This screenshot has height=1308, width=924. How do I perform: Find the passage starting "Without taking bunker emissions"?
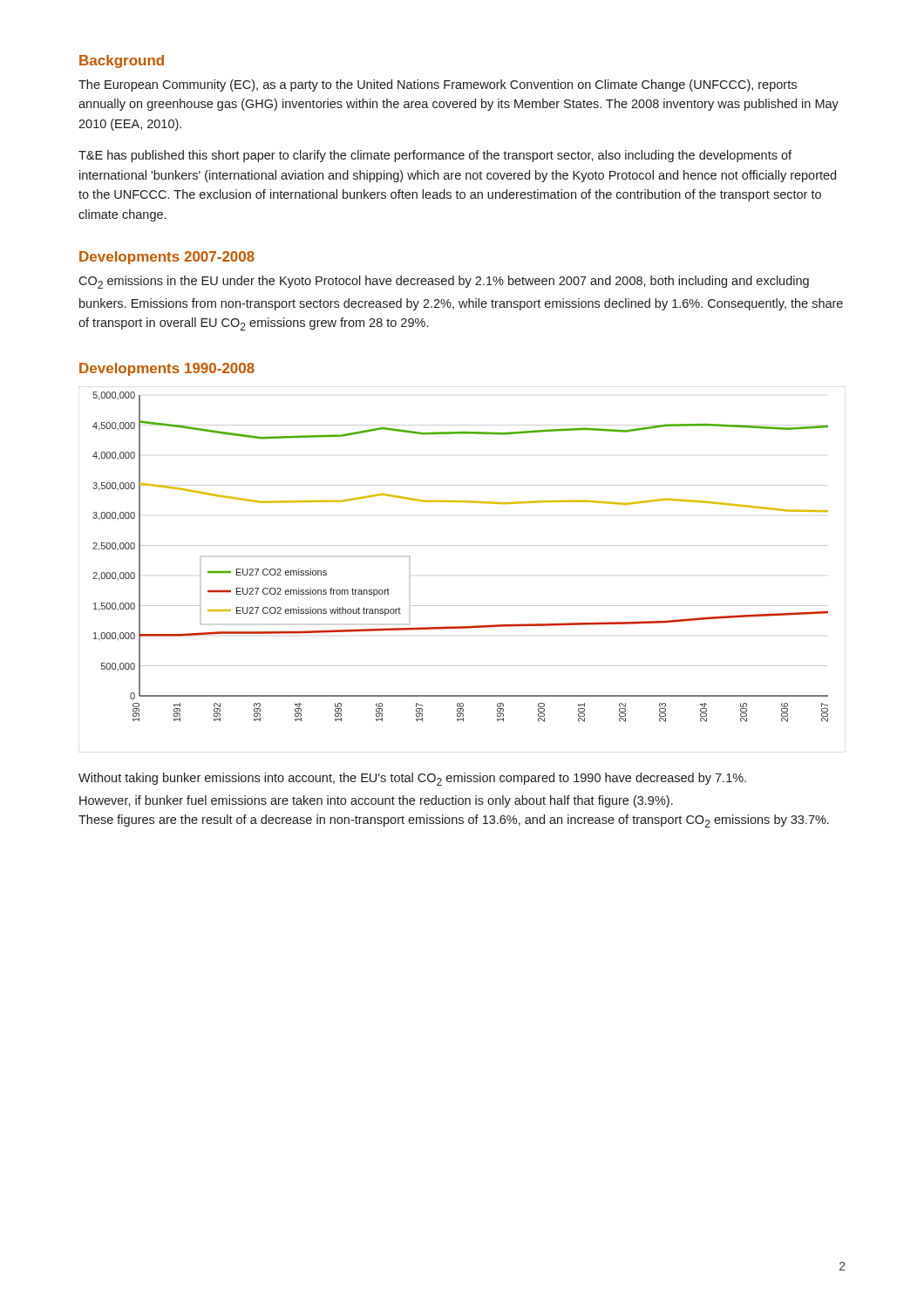(454, 800)
